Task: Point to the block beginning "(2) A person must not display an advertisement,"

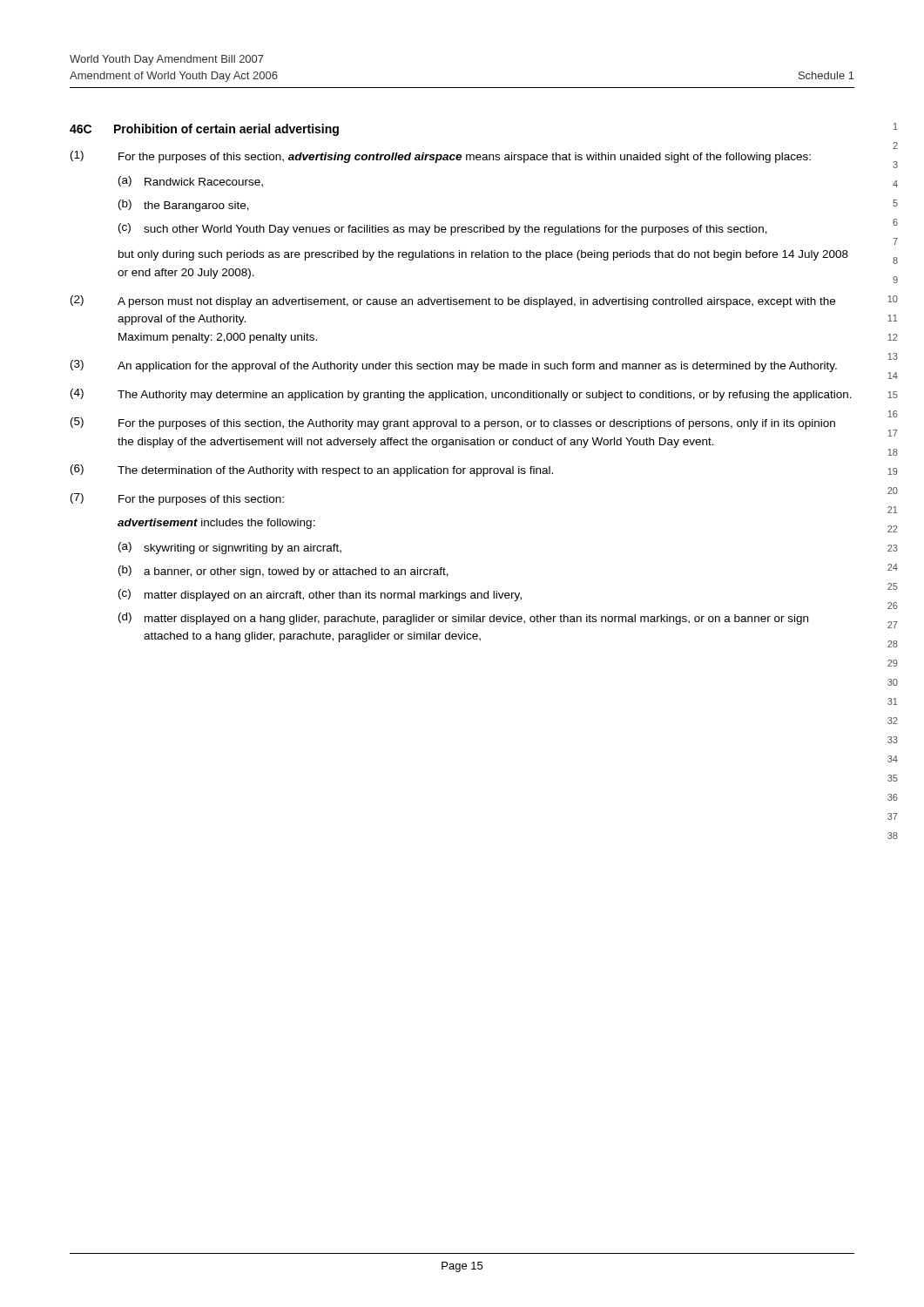Action: 453,301
